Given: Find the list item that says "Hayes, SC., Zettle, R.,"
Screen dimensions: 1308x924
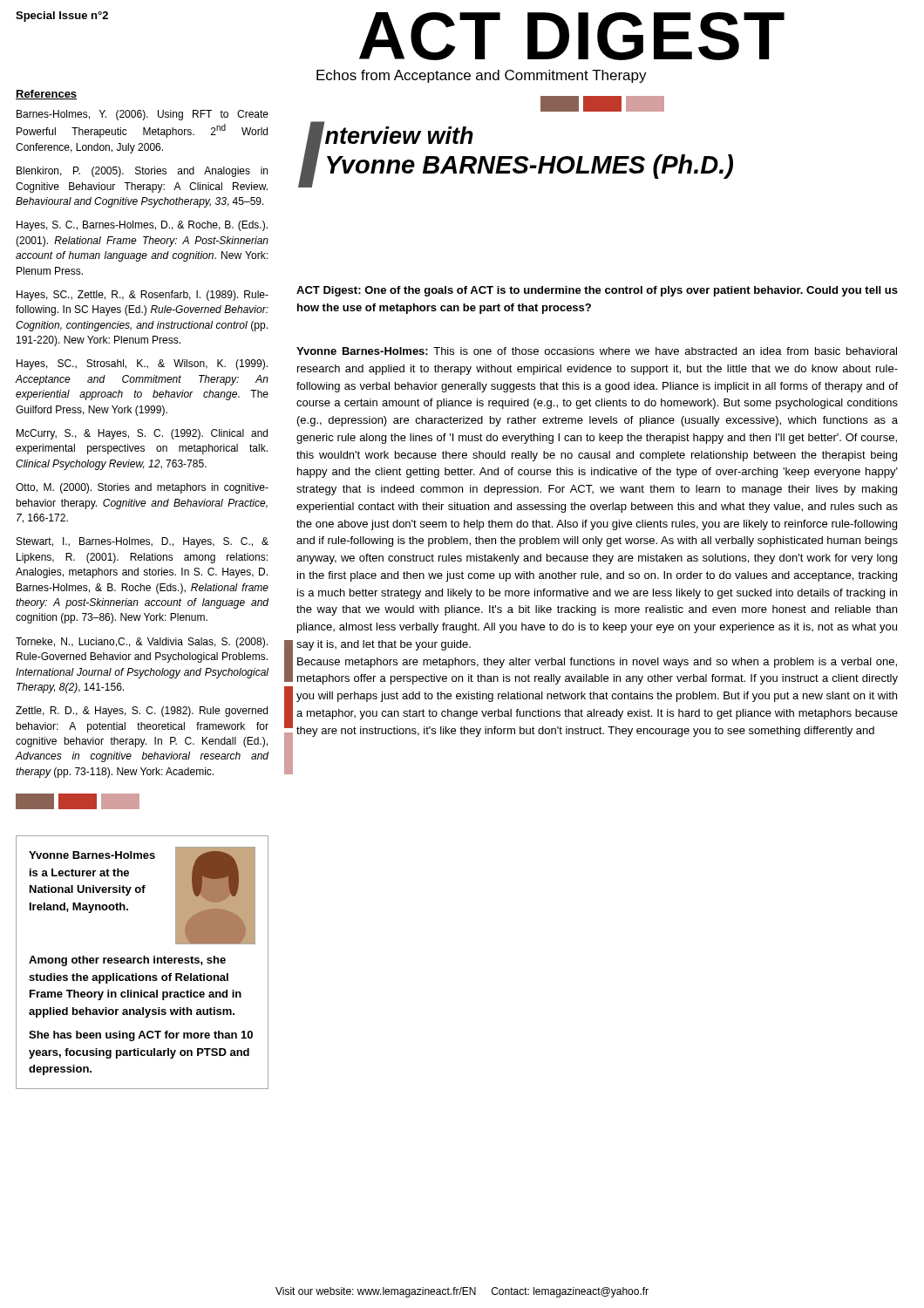Looking at the screenshot, I should [142, 317].
